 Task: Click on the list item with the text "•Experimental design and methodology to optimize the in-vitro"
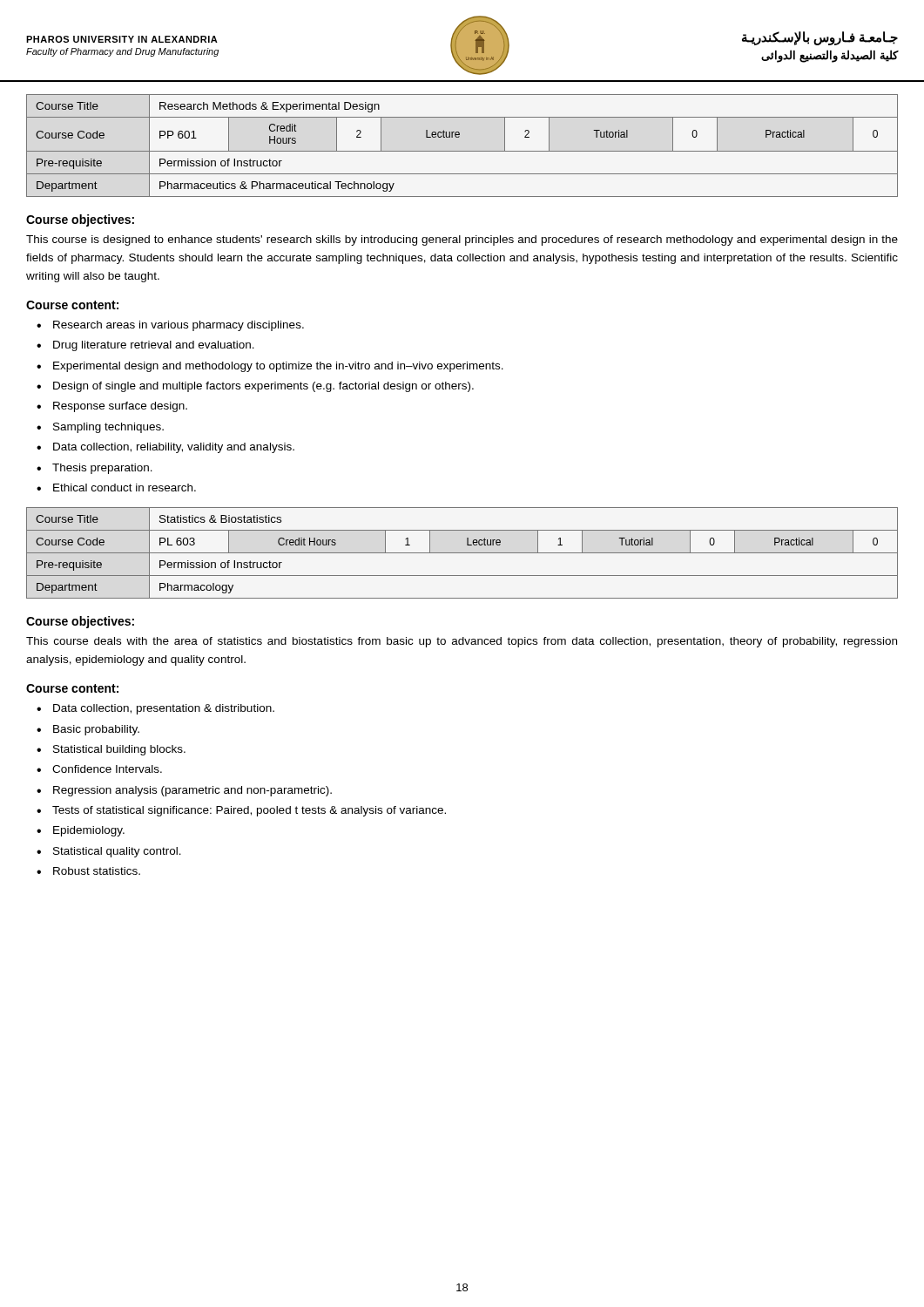pyautogui.click(x=270, y=367)
